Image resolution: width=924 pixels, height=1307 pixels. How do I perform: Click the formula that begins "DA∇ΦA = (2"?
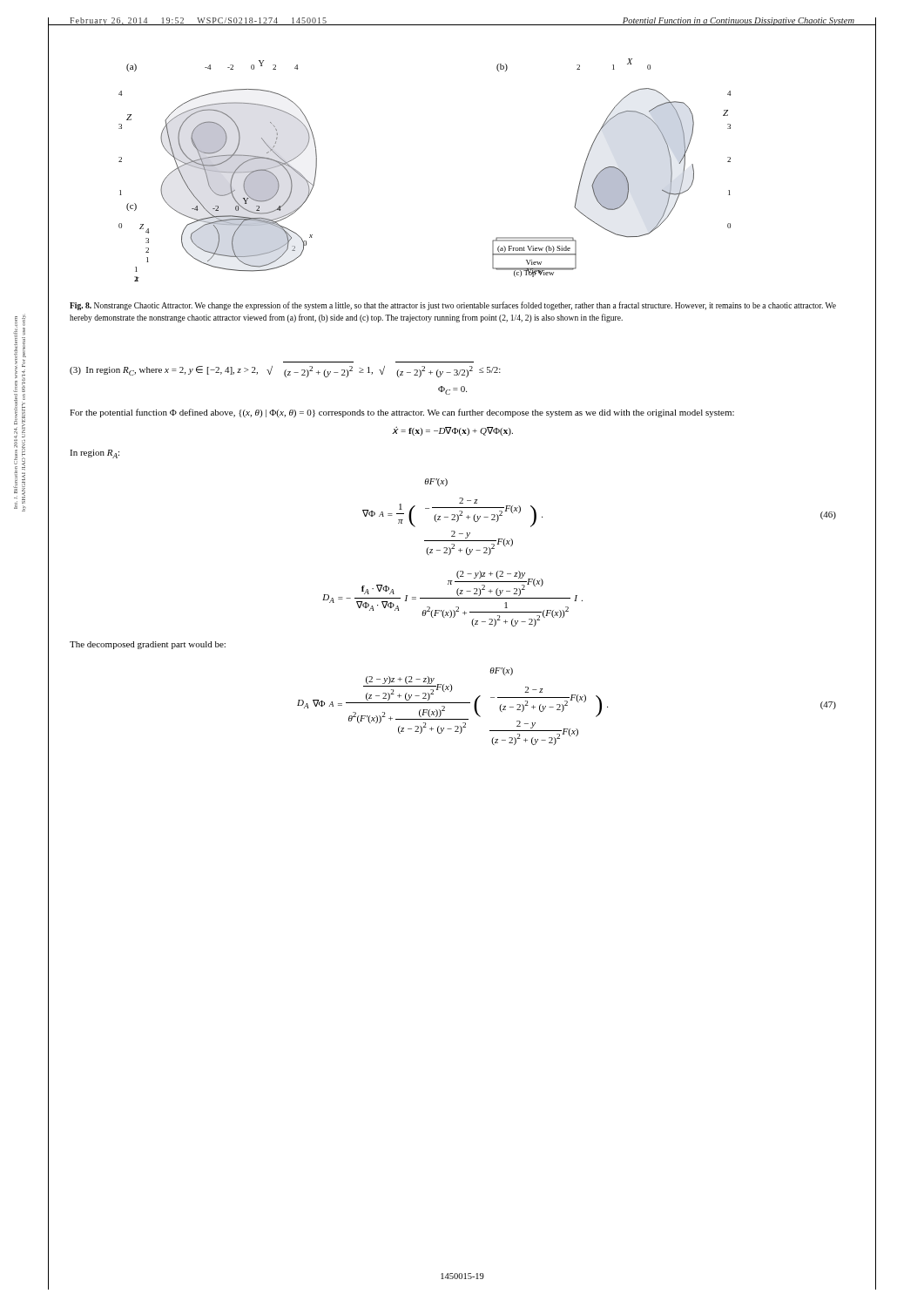(x=567, y=704)
